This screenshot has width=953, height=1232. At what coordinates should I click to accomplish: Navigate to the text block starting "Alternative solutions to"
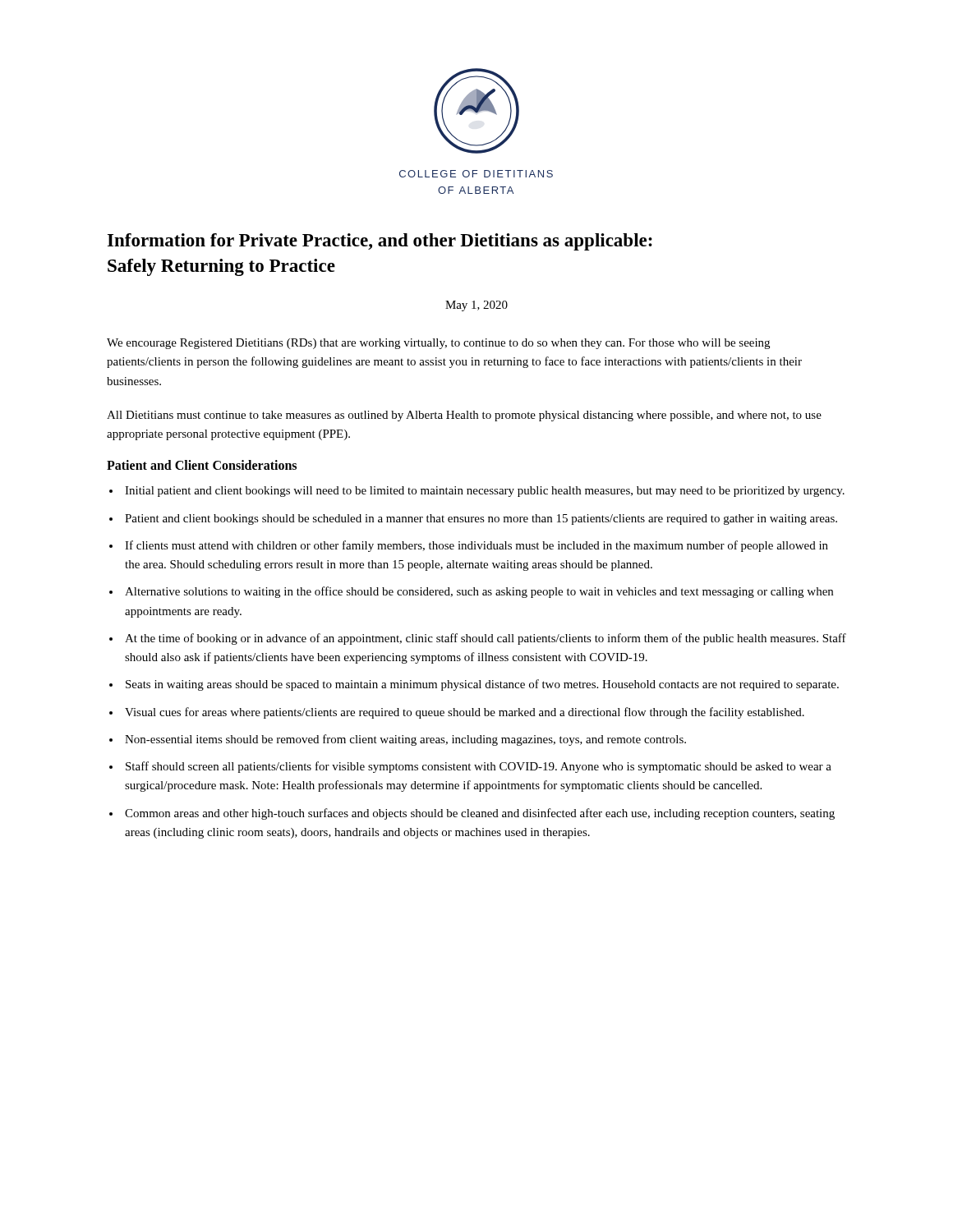pyautogui.click(x=479, y=601)
